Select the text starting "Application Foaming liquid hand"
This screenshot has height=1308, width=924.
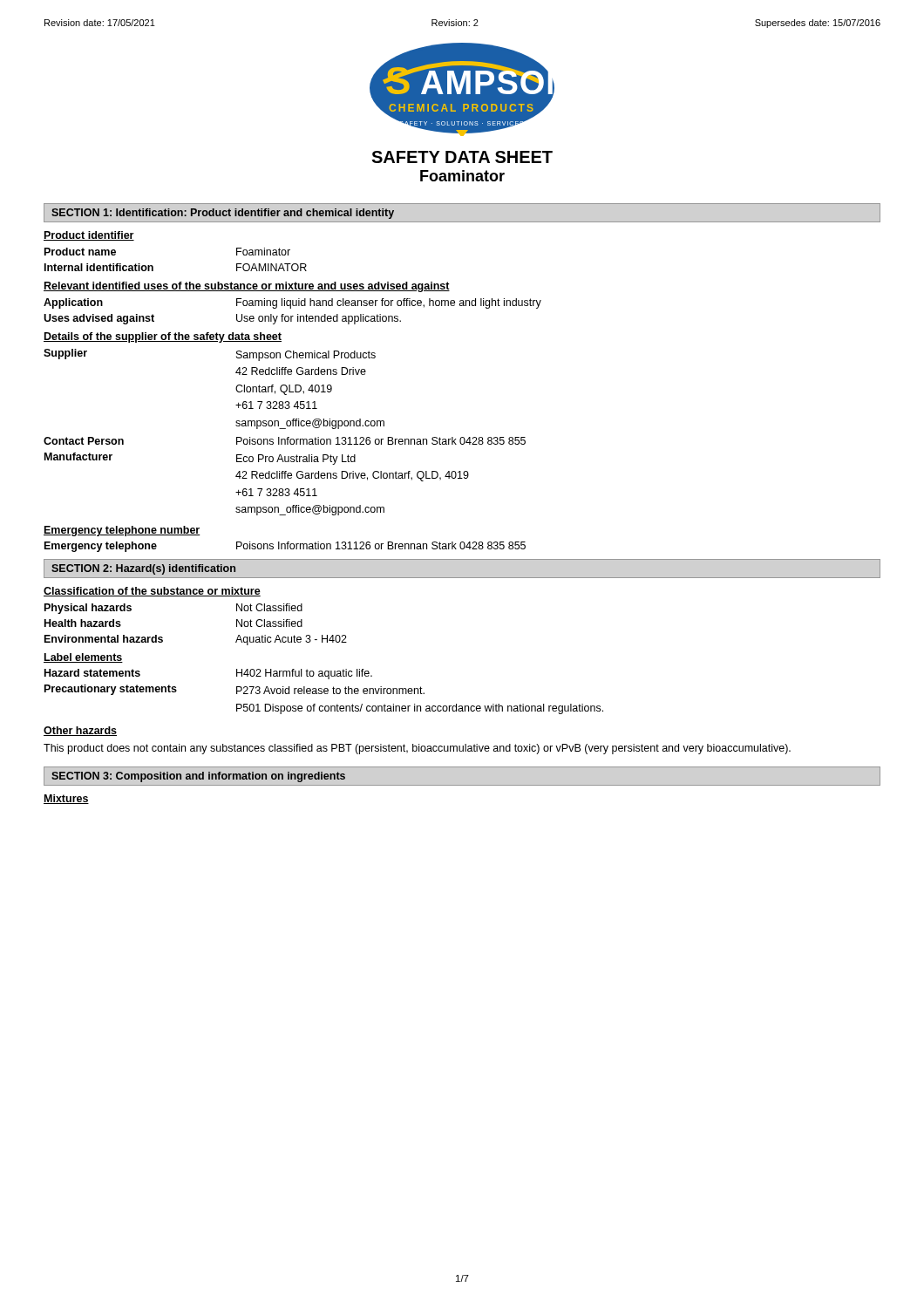coord(292,303)
